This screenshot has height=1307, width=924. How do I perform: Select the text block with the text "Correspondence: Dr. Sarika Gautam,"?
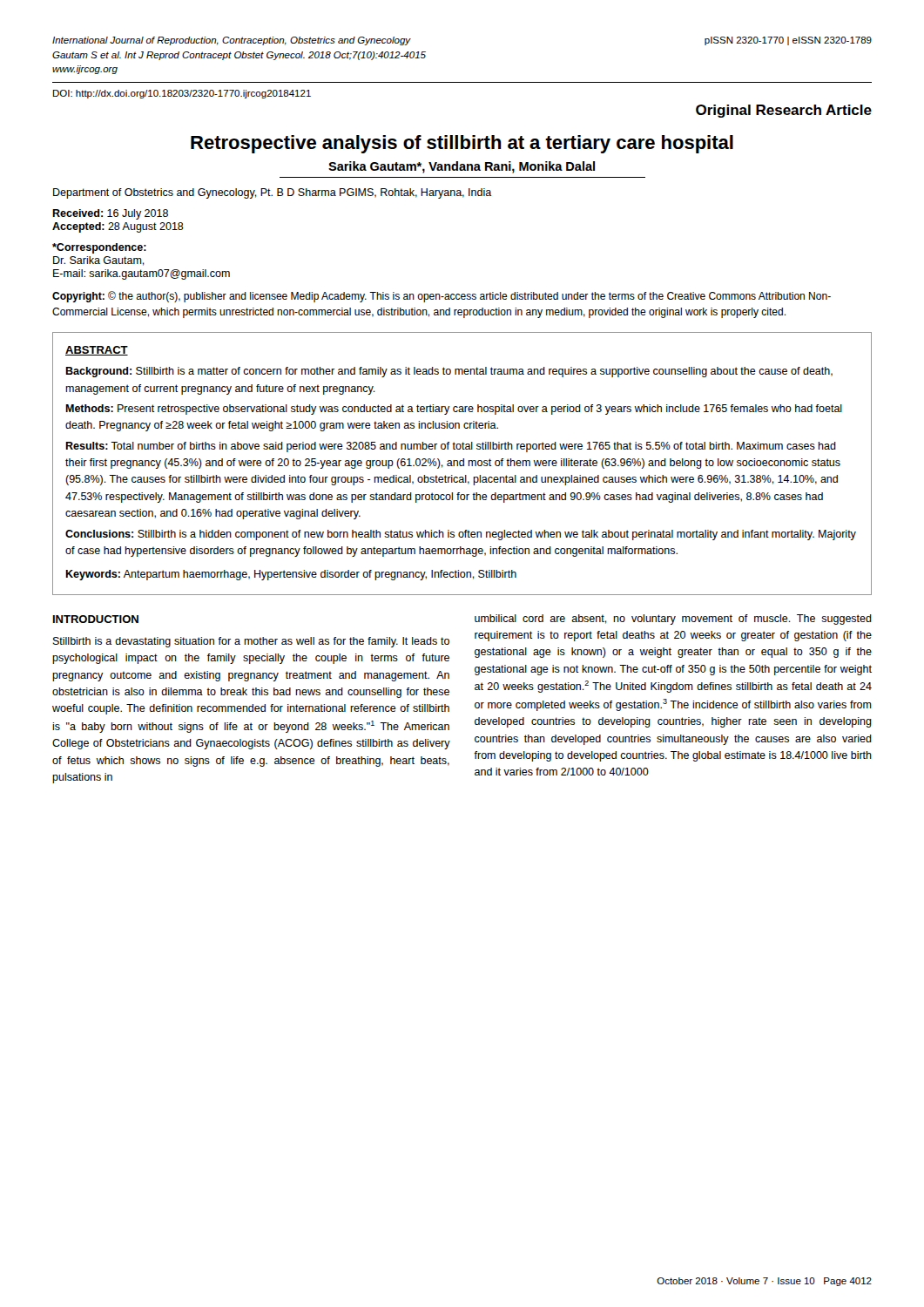pyautogui.click(x=99, y=248)
